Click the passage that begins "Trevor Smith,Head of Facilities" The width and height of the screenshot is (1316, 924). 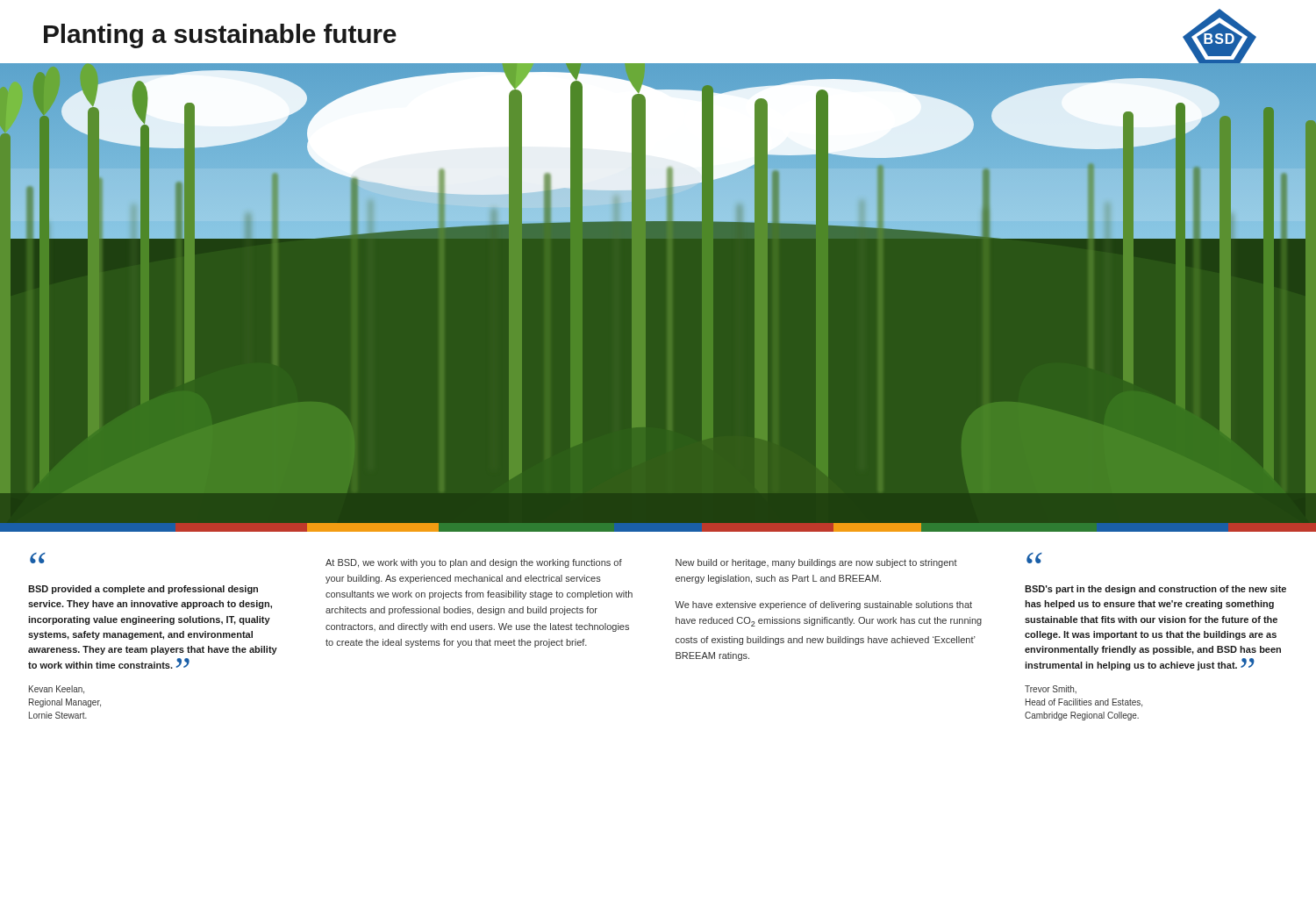pyautogui.click(x=1084, y=702)
